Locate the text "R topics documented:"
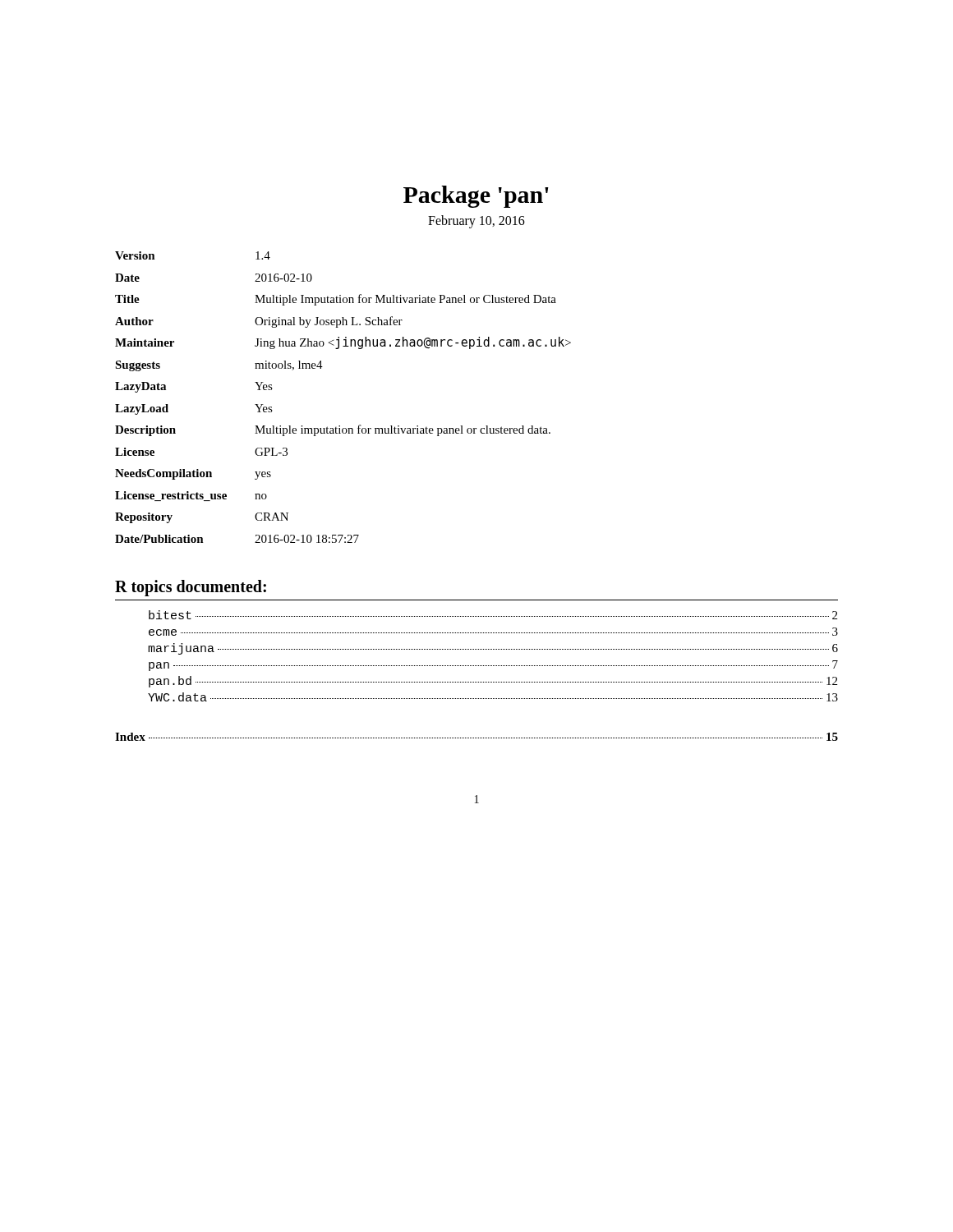 click(191, 586)
